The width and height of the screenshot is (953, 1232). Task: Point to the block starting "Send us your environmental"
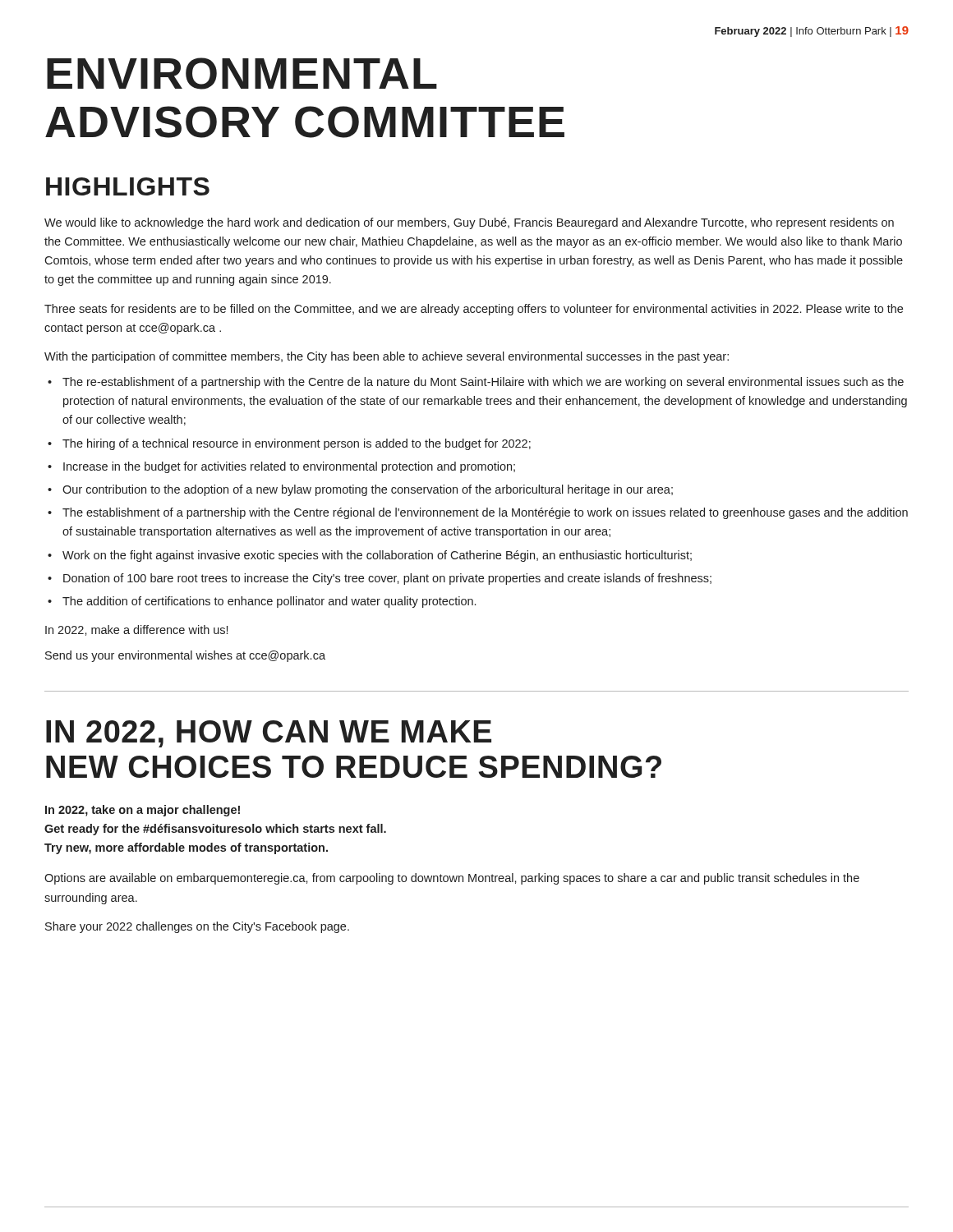pos(185,656)
